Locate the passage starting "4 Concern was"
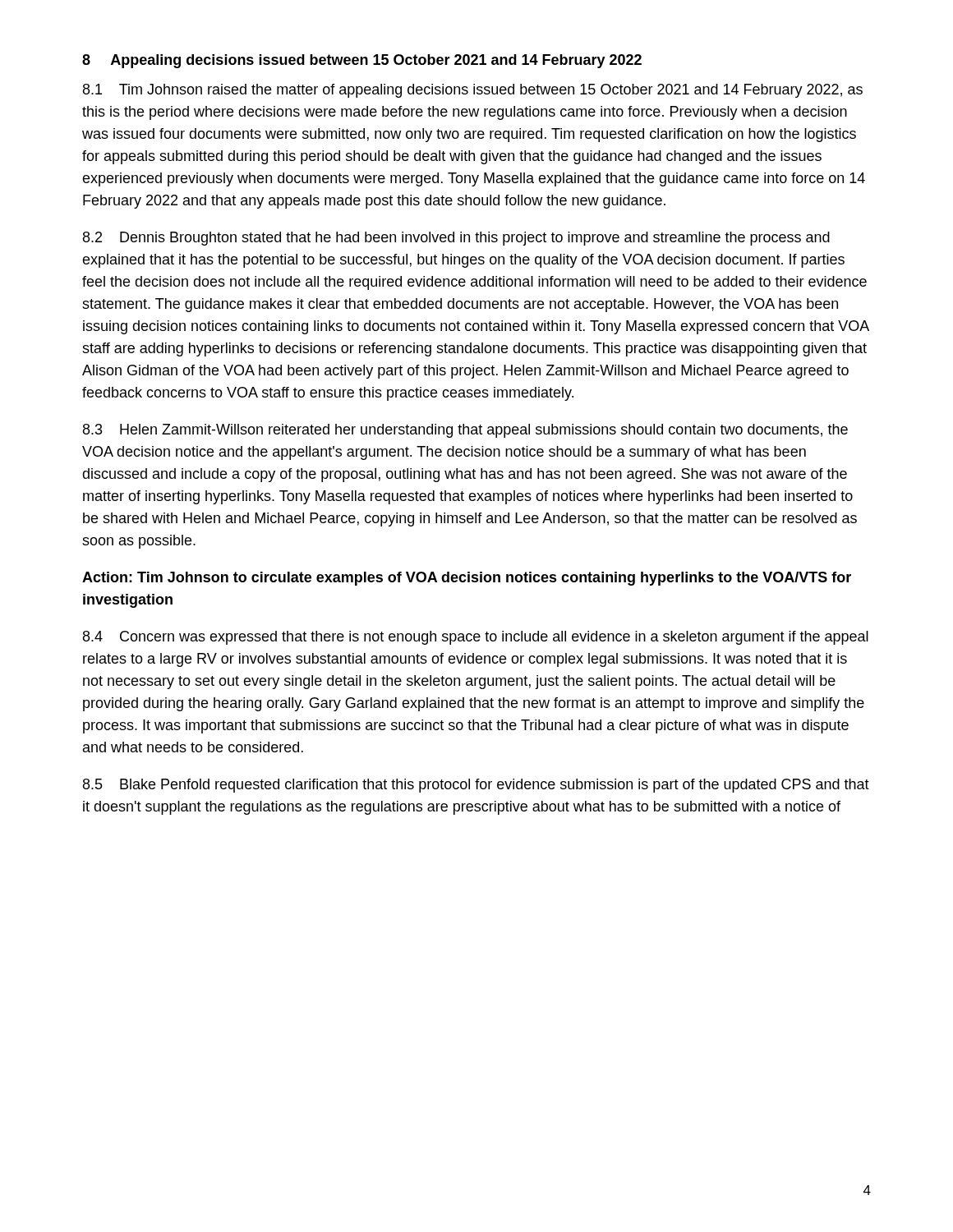Viewport: 953px width, 1232px height. click(x=475, y=692)
